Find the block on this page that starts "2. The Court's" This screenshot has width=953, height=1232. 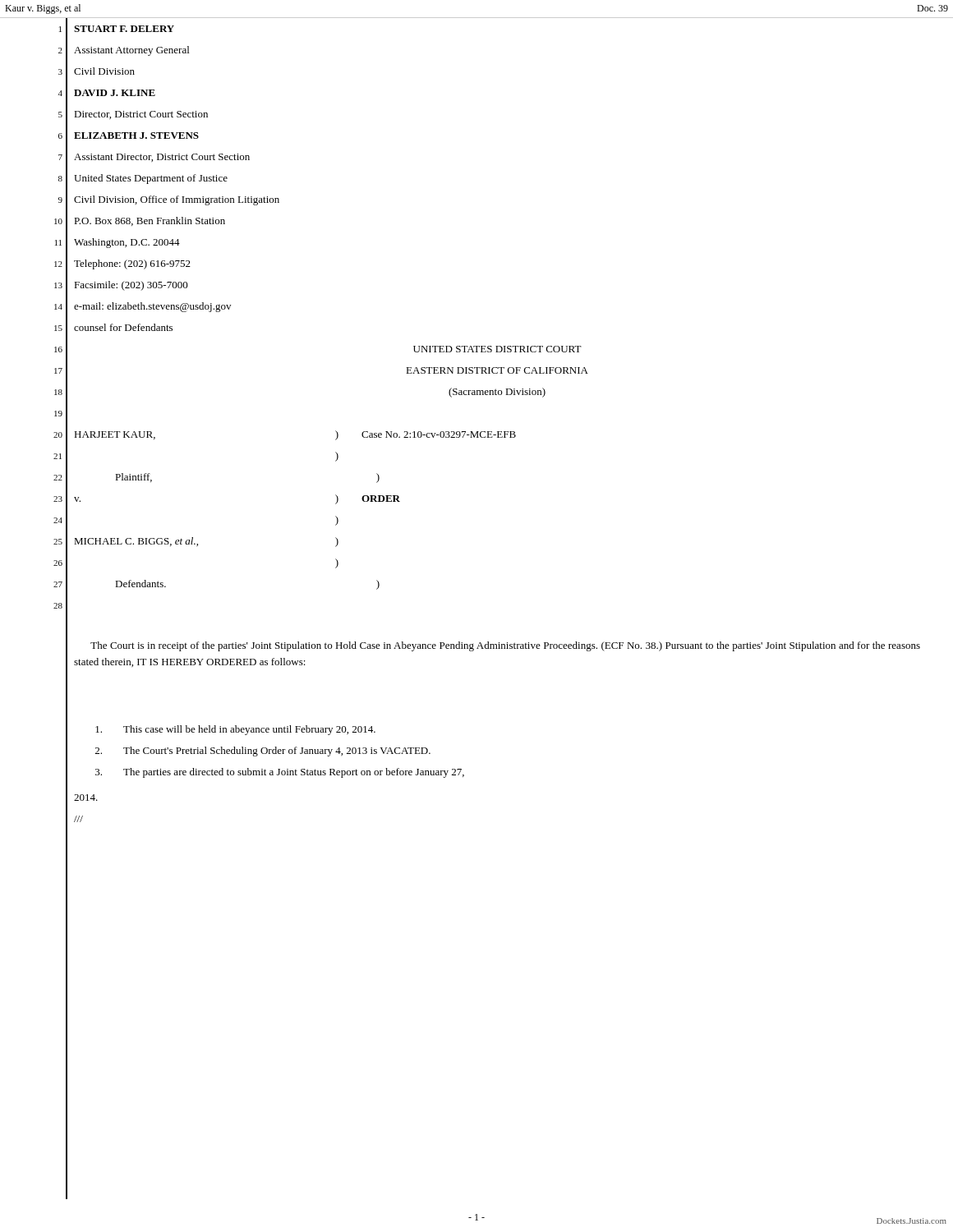[x=263, y=752]
